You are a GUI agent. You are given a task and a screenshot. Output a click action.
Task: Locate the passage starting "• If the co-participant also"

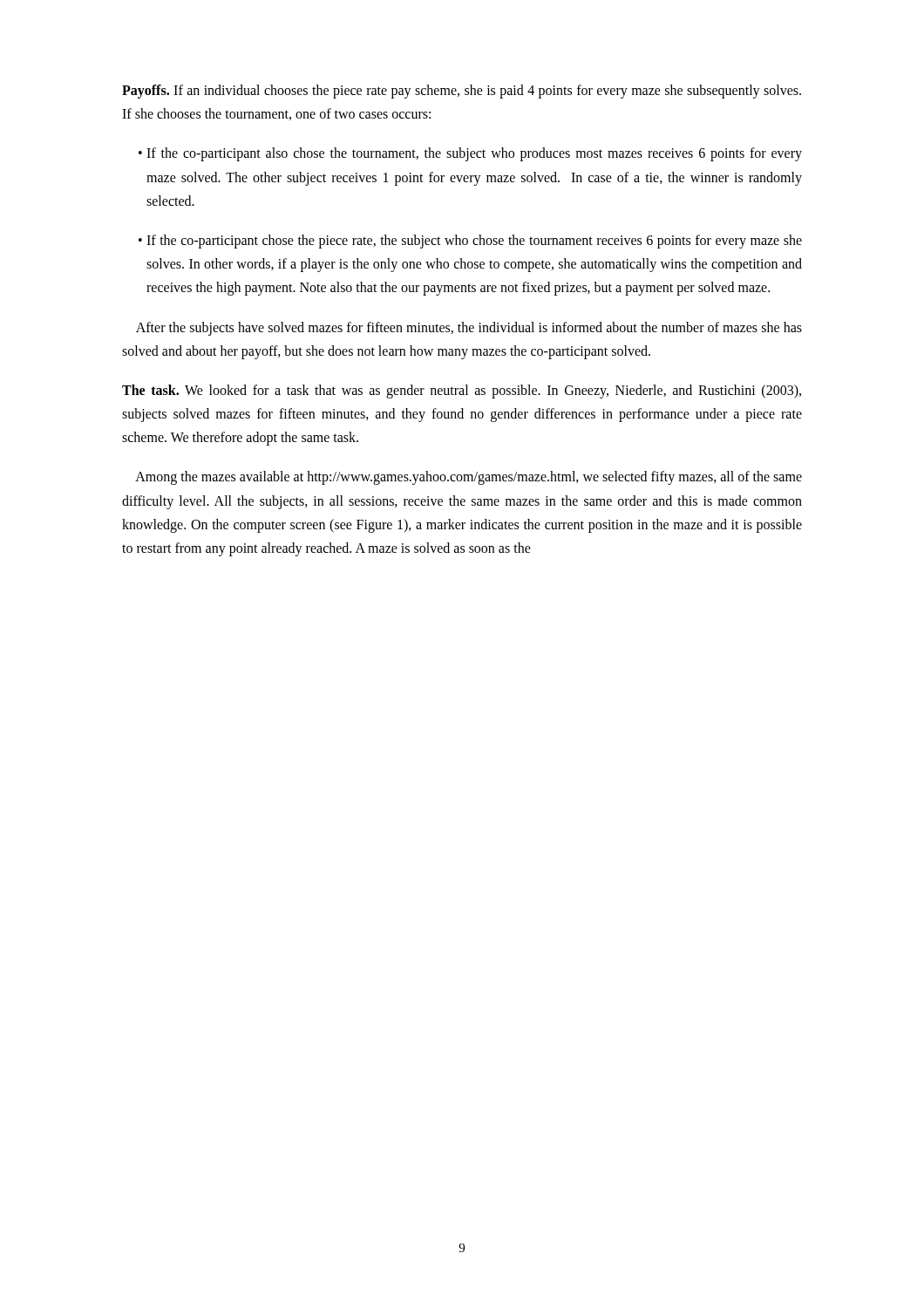point(462,177)
